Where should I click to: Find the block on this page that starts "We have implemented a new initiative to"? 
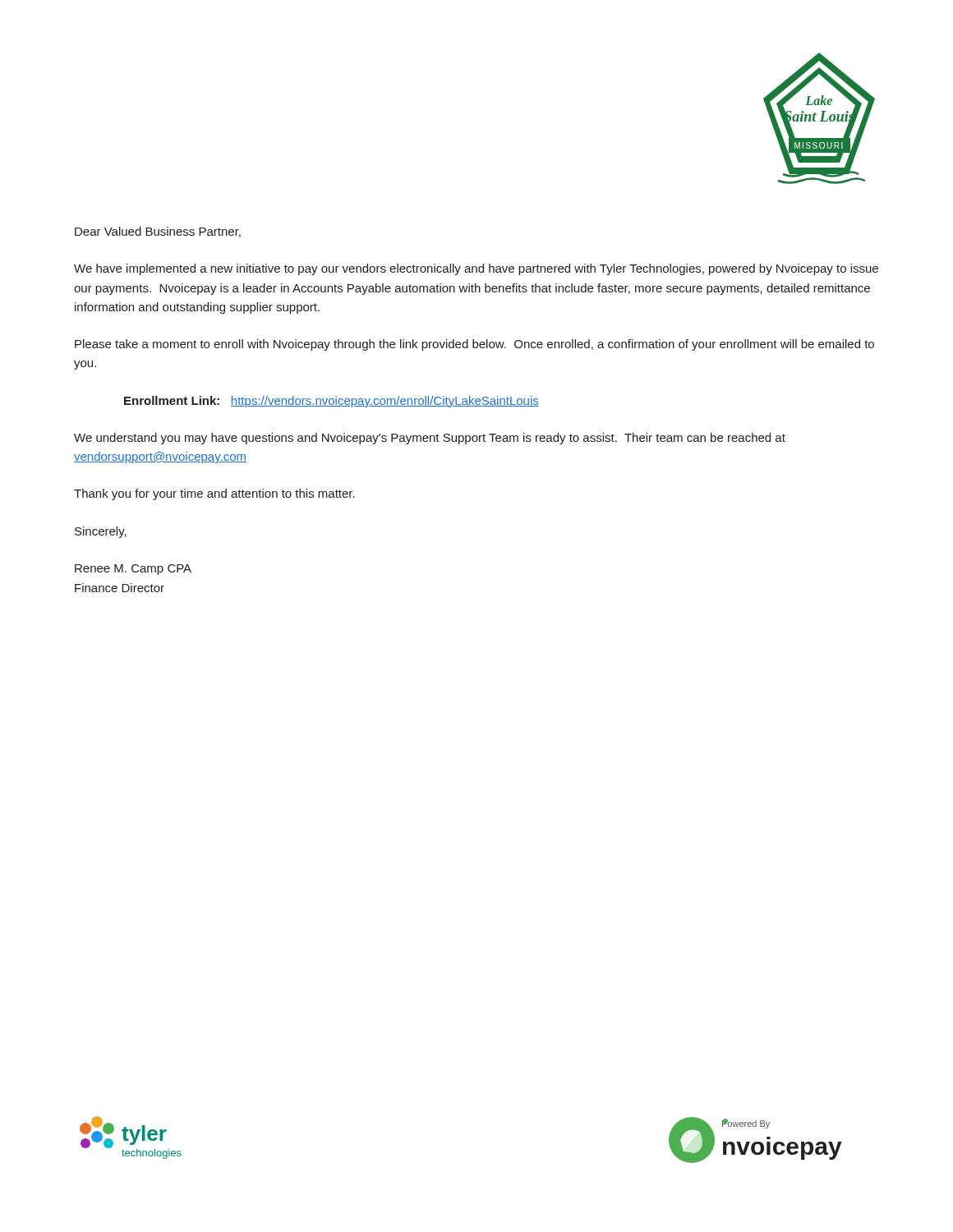tap(476, 287)
